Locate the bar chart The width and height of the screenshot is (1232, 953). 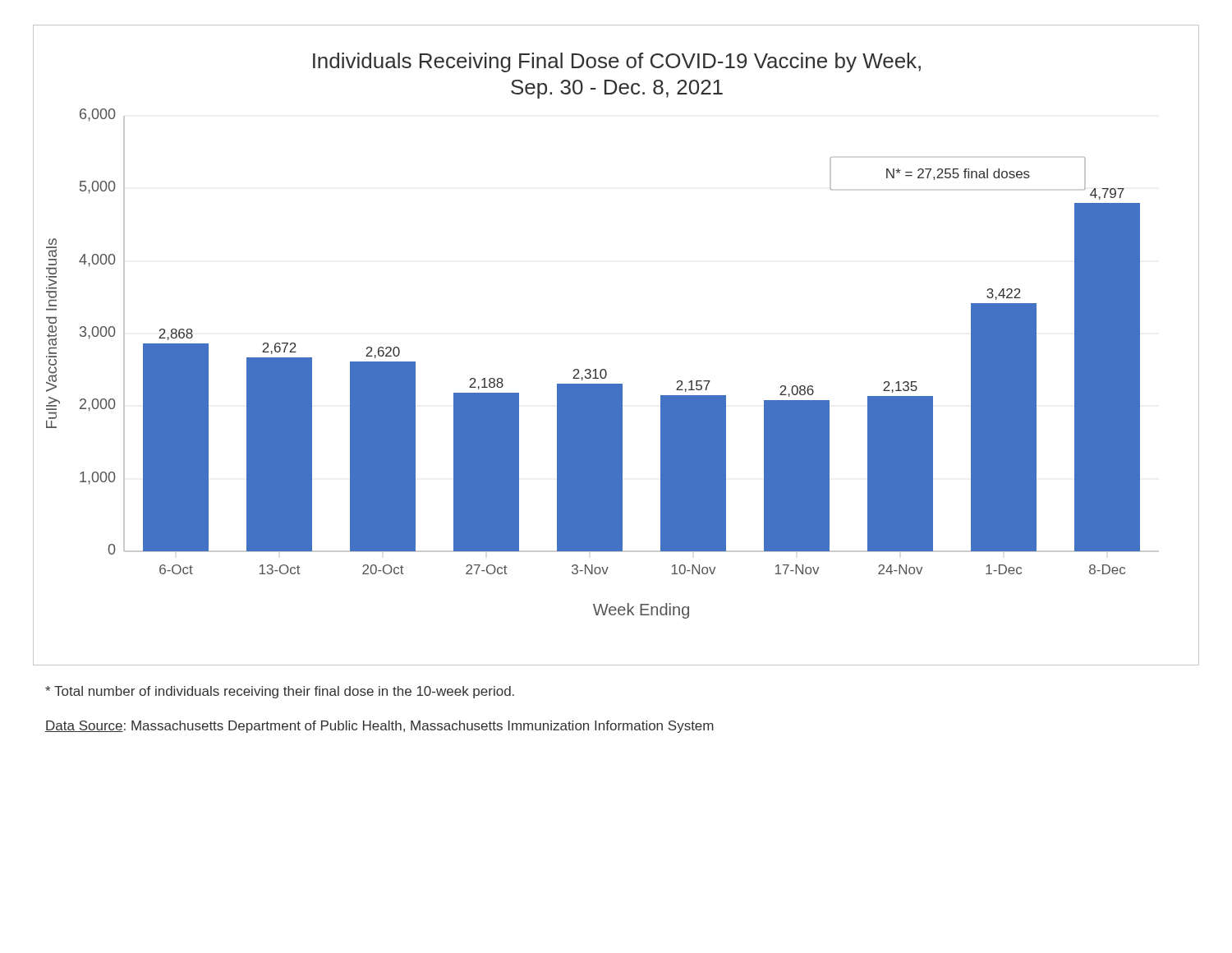click(x=616, y=345)
